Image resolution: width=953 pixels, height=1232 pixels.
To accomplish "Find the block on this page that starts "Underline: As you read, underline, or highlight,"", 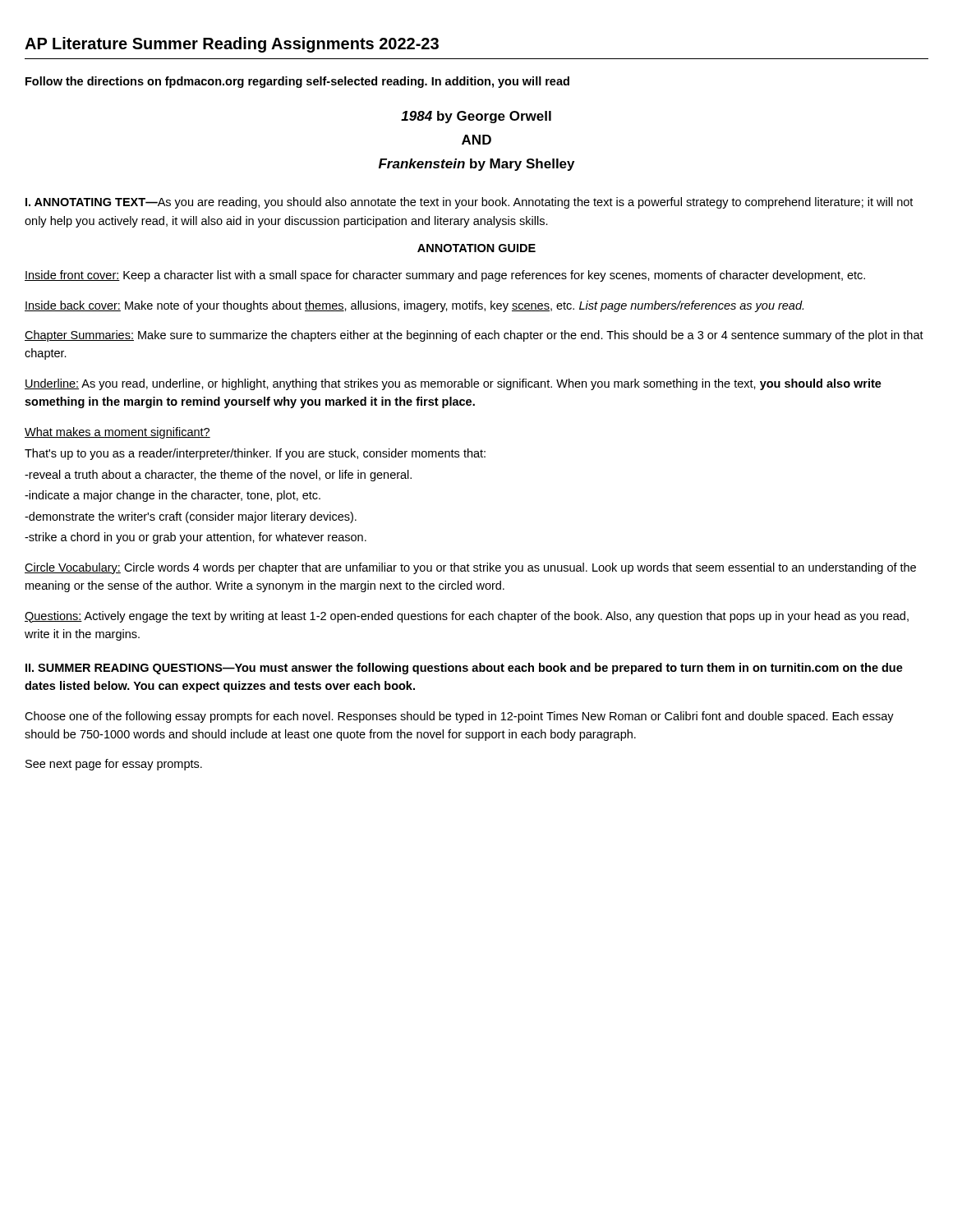I will (453, 393).
